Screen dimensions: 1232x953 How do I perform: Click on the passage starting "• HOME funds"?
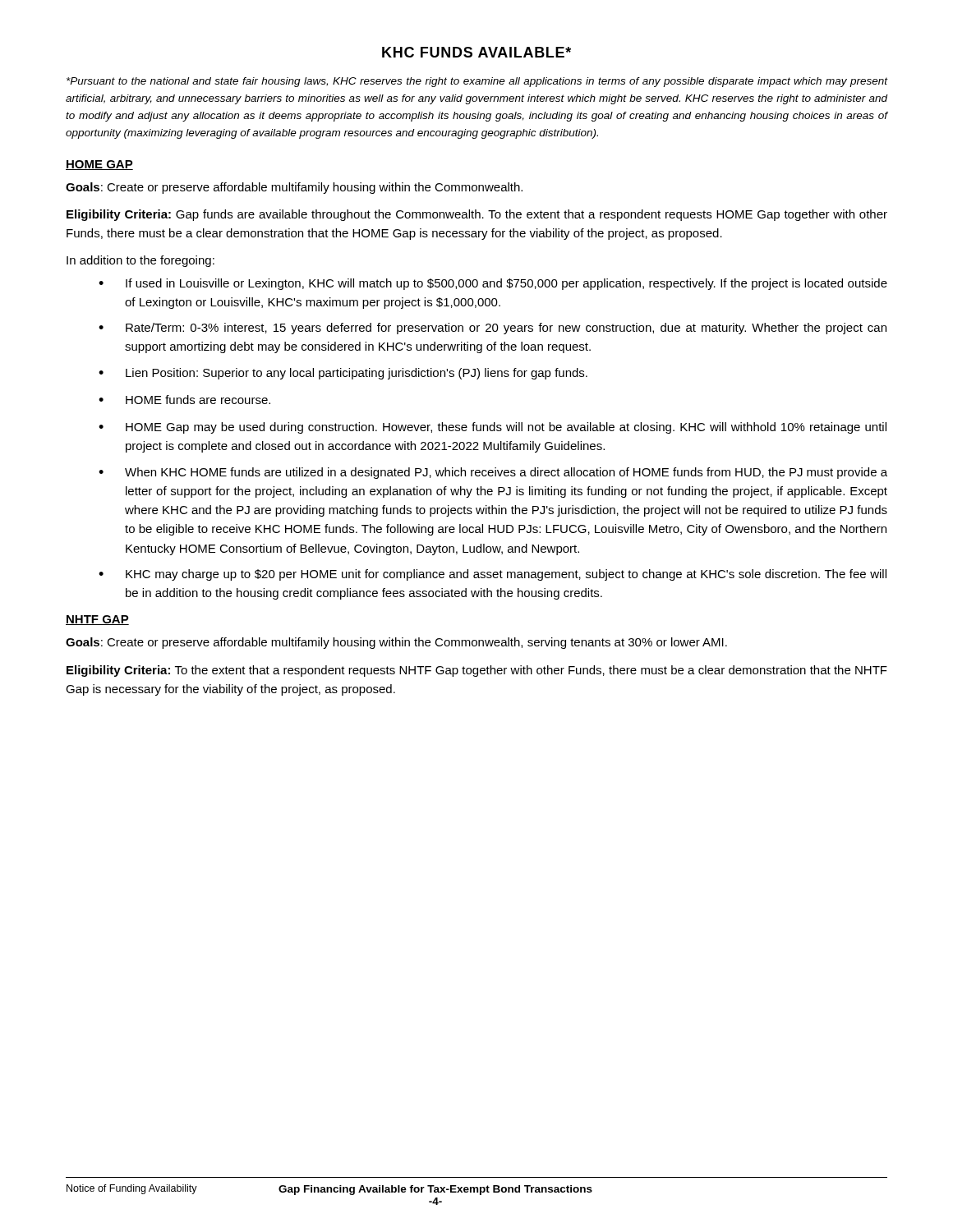pos(184,400)
